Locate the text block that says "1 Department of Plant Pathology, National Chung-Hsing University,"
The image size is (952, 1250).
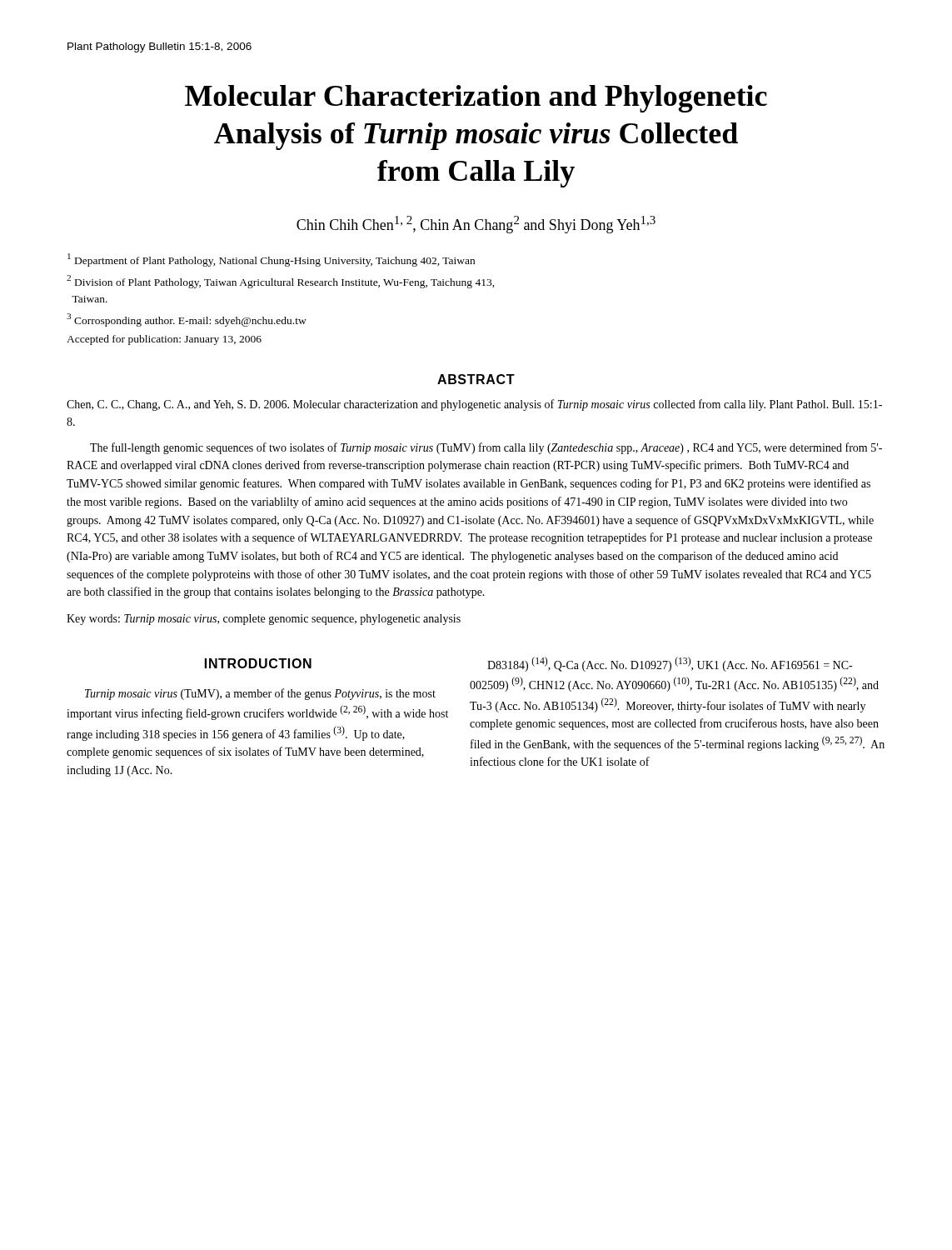[476, 259]
